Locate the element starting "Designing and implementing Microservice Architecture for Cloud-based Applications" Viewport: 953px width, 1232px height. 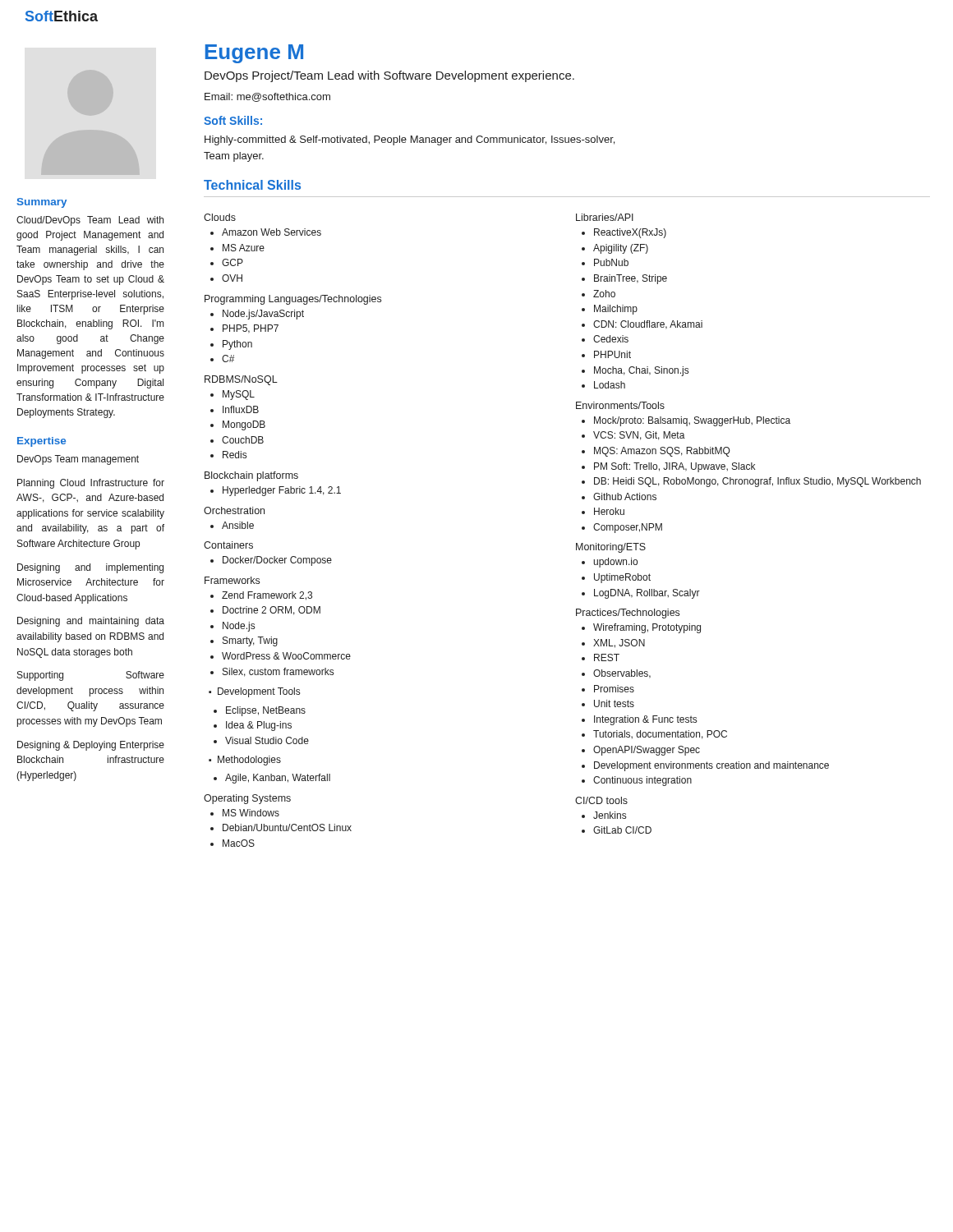(x=90, y=582)
